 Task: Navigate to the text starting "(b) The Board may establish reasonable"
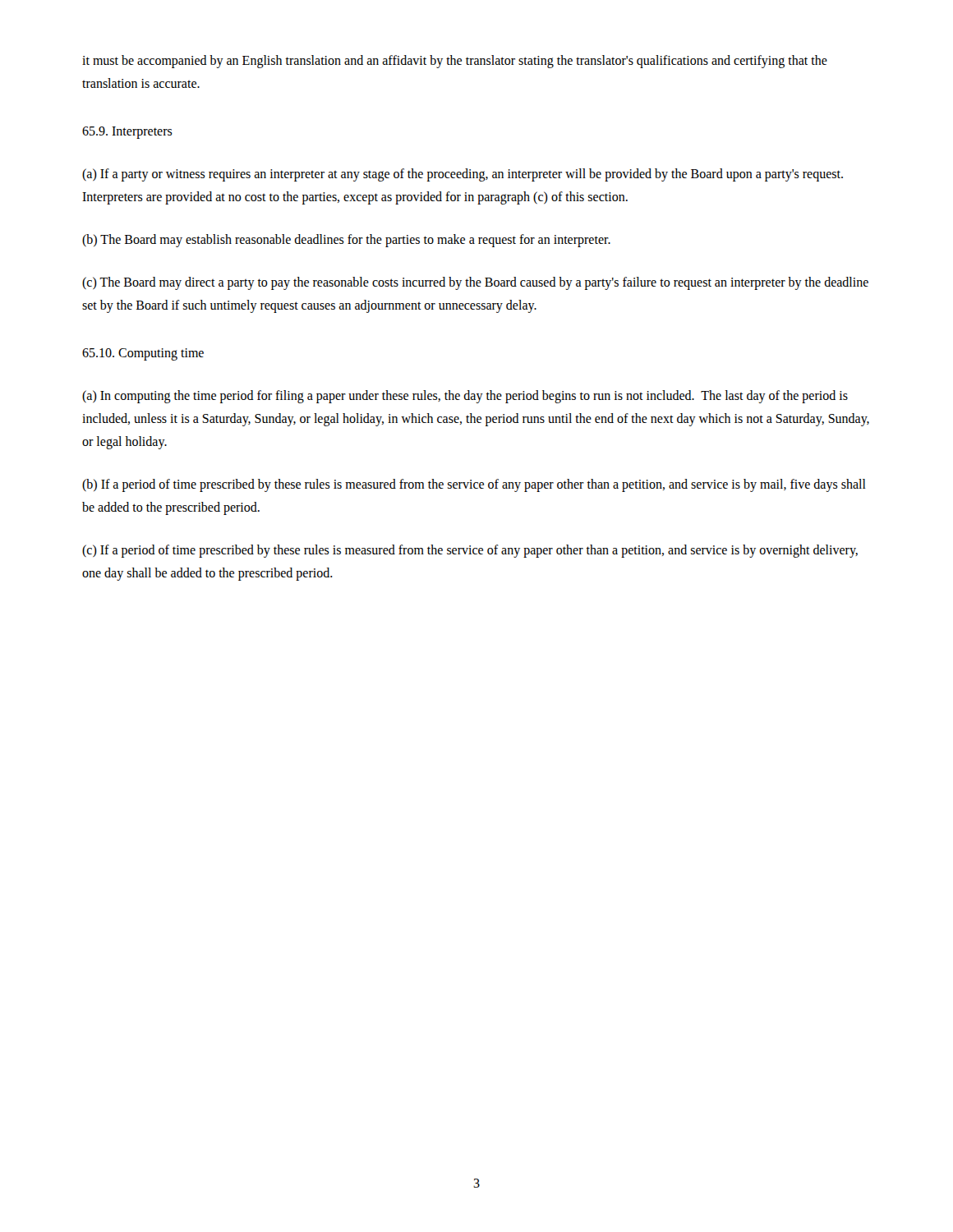346,239
